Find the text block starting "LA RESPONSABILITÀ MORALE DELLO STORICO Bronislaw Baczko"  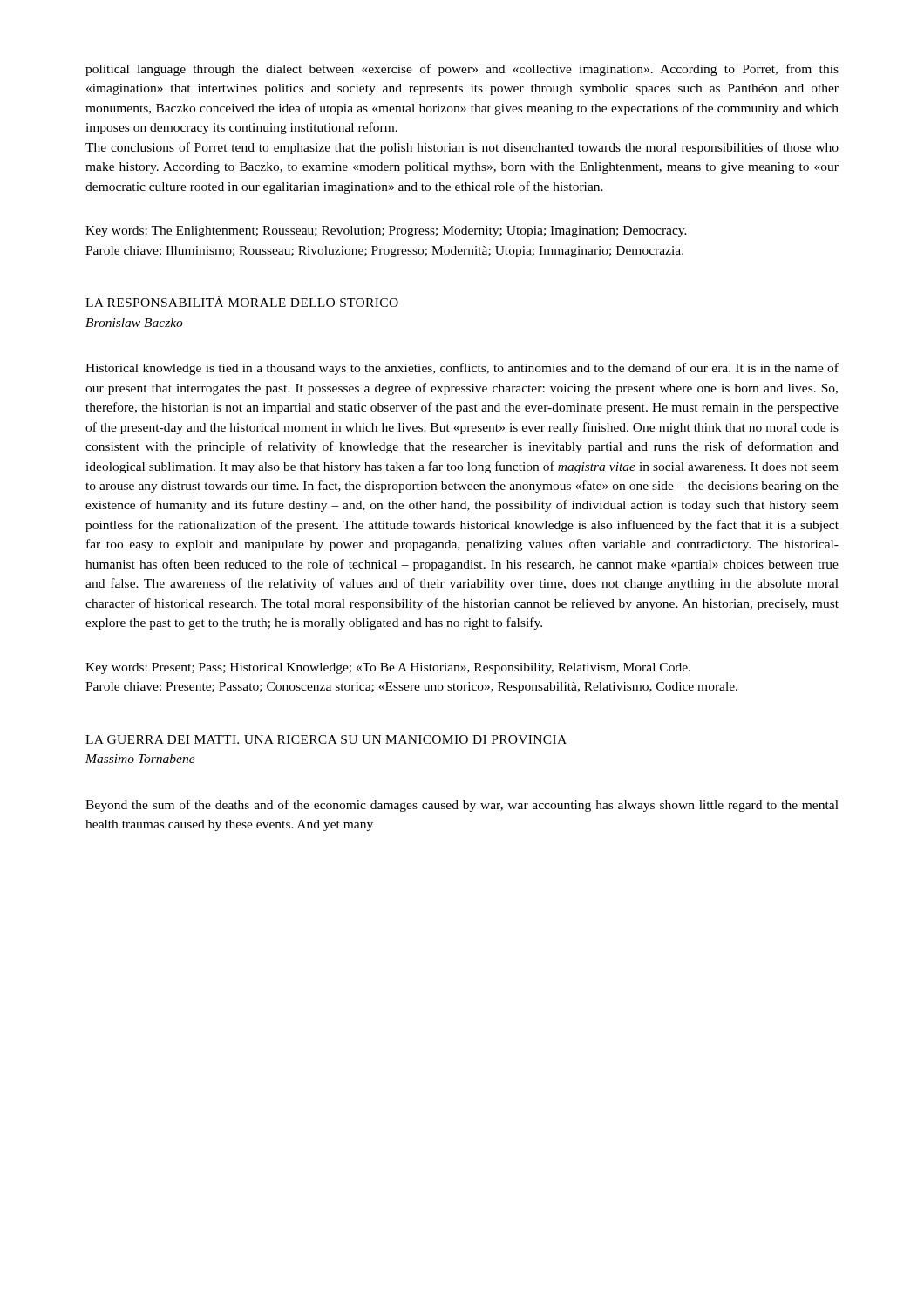pyautogui.click(x=242, y=301)
